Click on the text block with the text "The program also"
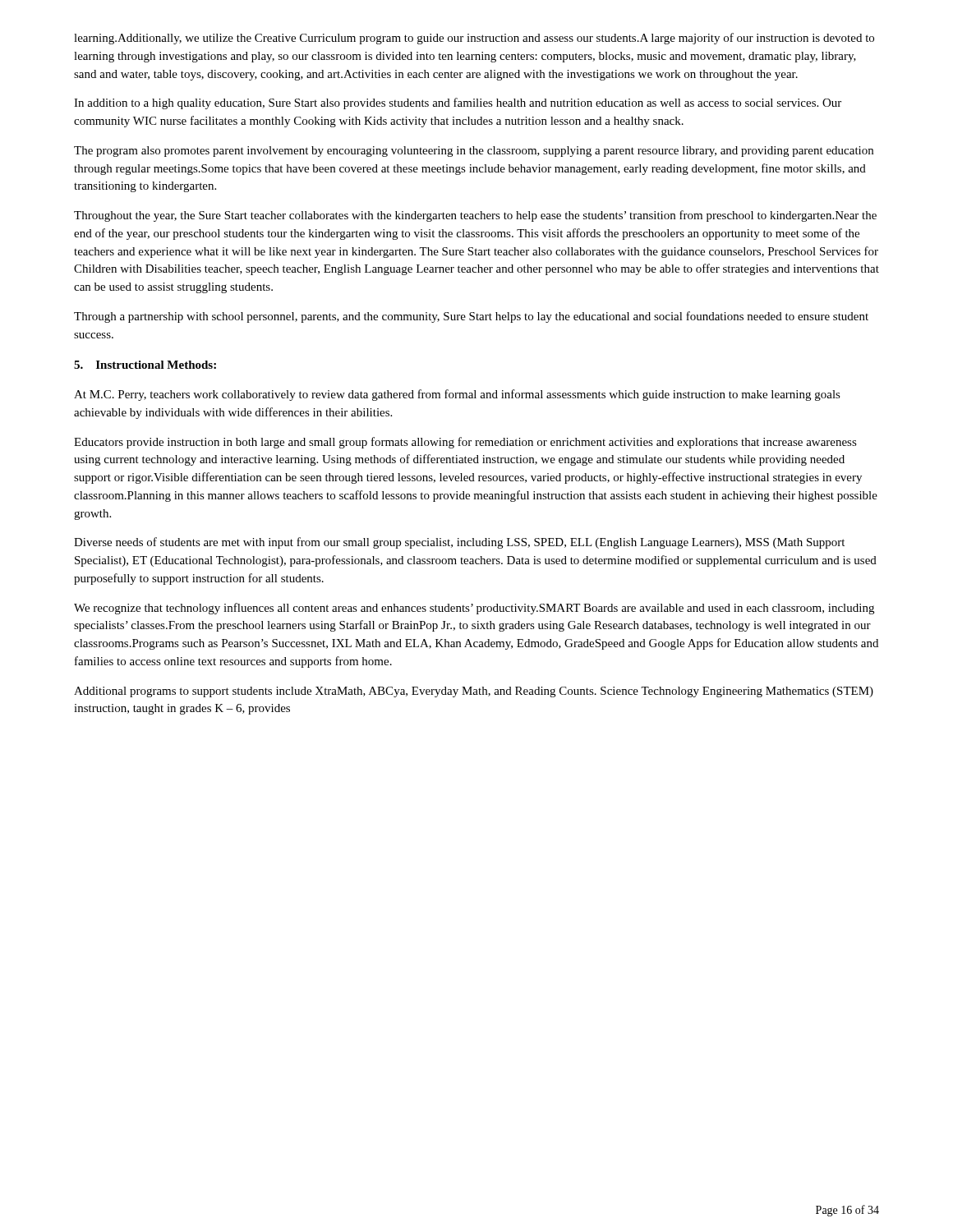The width and height of the screenshot is (953, 1232). (476, 169)
